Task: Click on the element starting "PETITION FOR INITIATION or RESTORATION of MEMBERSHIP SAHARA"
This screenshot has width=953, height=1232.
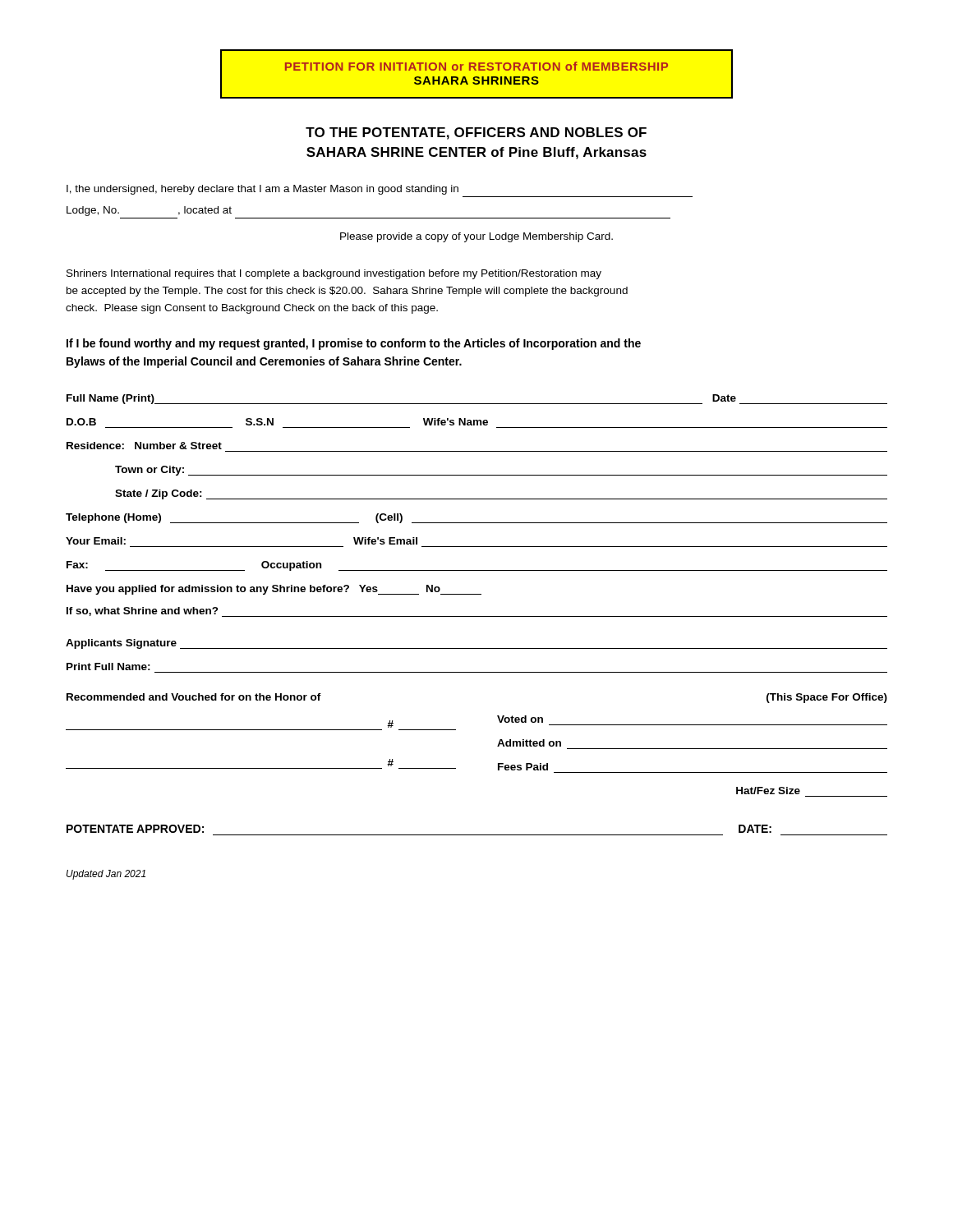Action: pyautogui.click(x=476, y=74)
